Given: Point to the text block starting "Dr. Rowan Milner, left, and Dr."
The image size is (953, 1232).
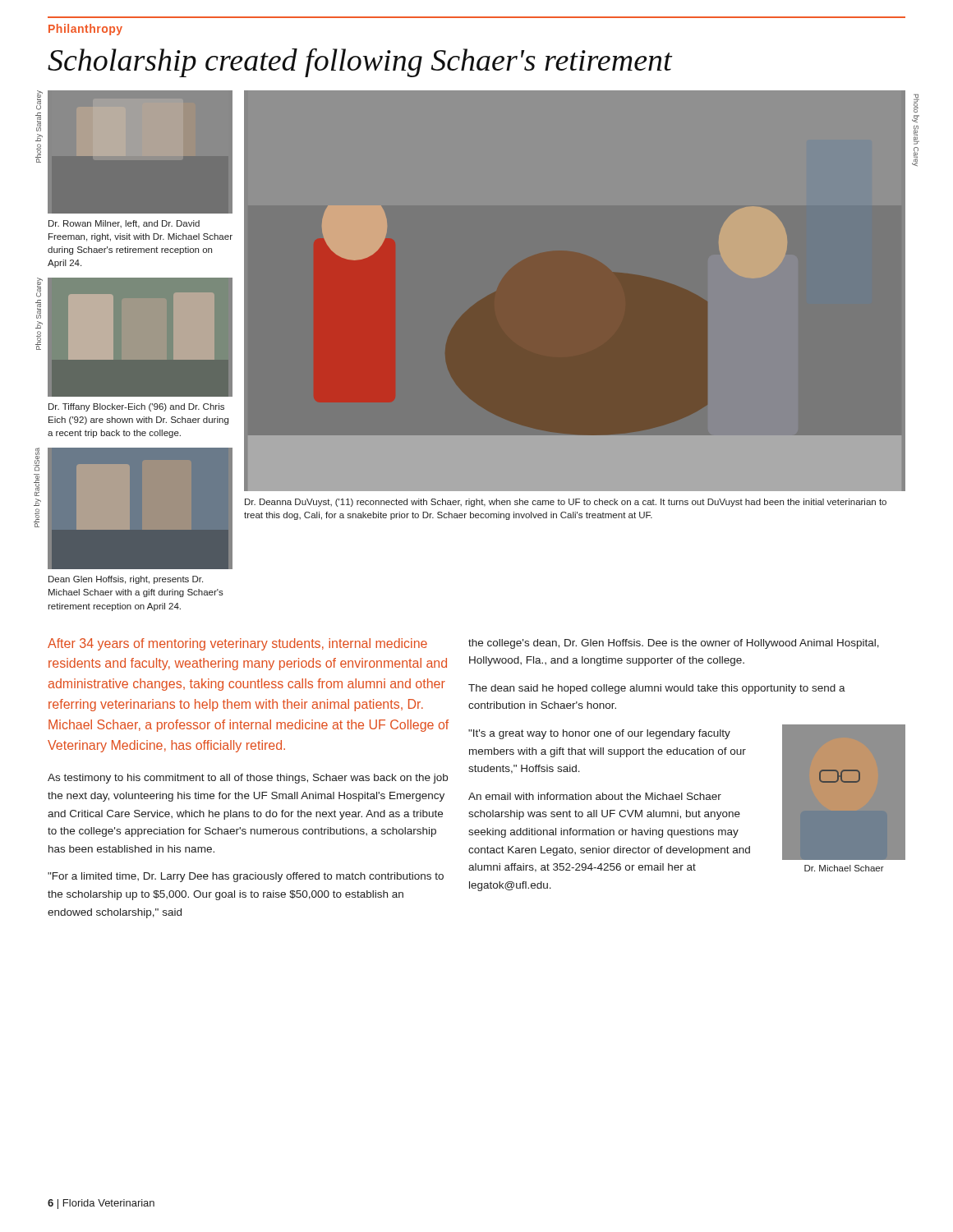Looking at the screenshot, I should coord(140,243).
